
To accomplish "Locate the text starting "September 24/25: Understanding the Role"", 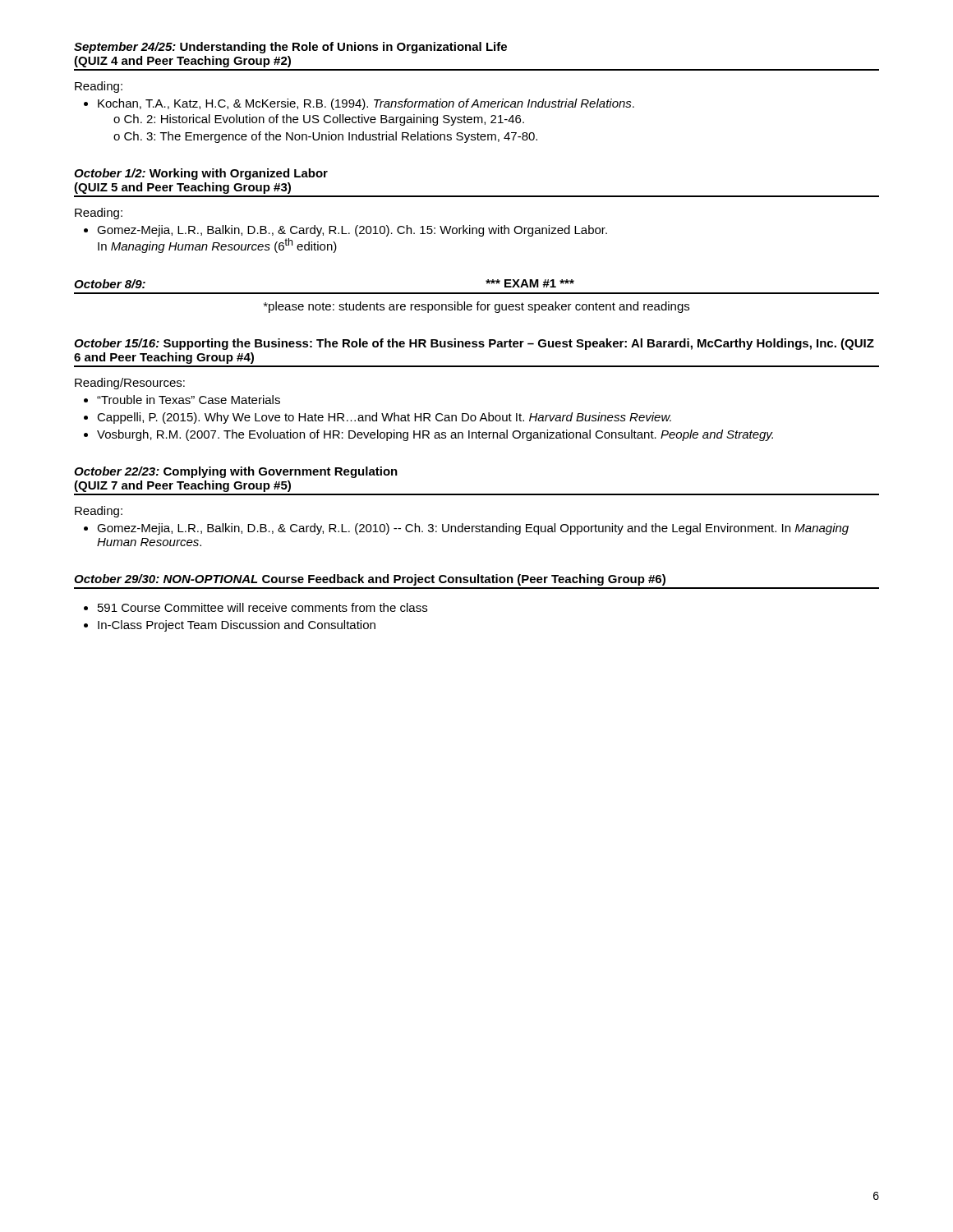I will (476, 53).
